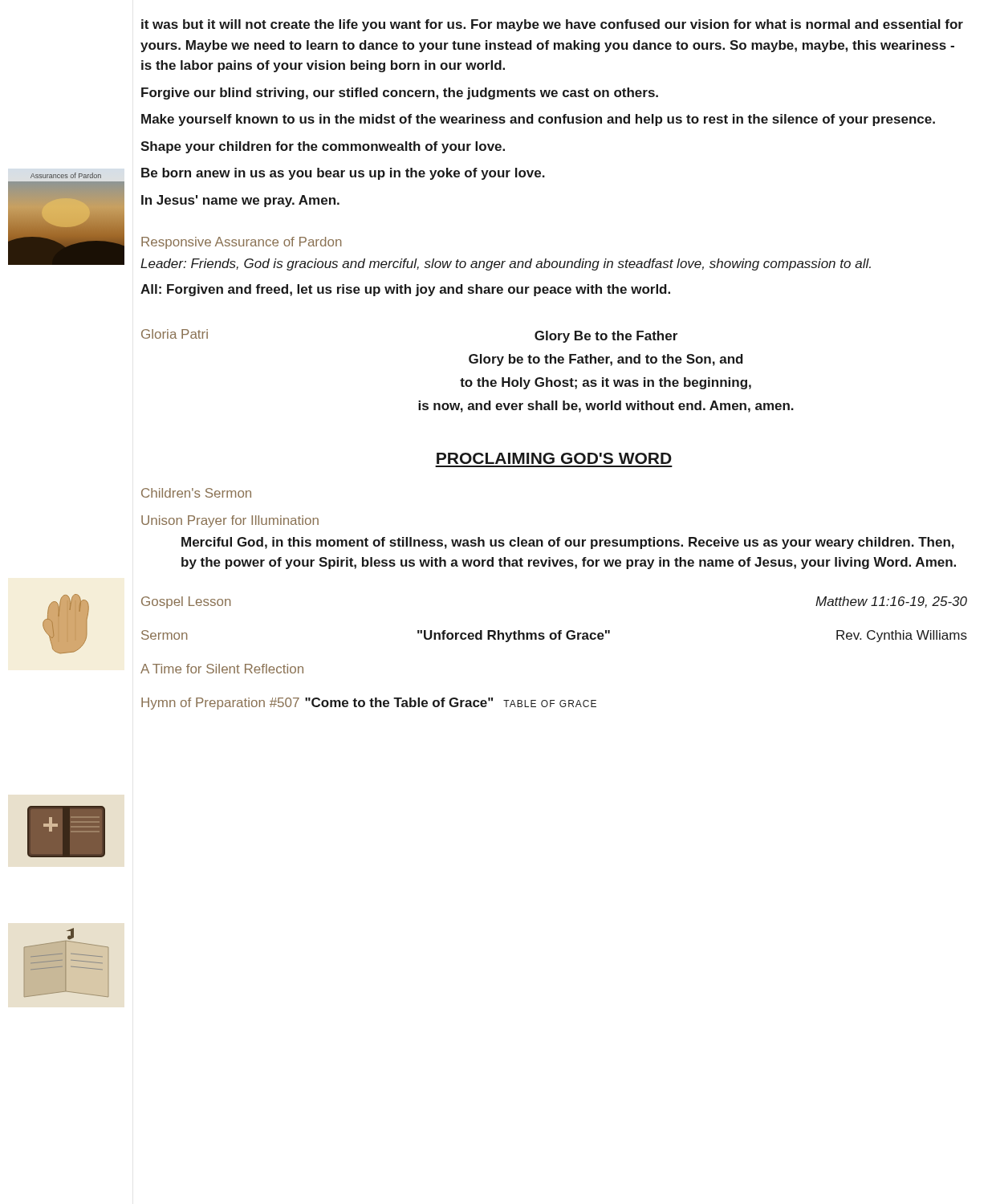Image resolution: width=992 pixels, height=1204 pixels.
Task: Locate the text block with the text "Hymn of Preparation"
Action: tap(554, 703)
